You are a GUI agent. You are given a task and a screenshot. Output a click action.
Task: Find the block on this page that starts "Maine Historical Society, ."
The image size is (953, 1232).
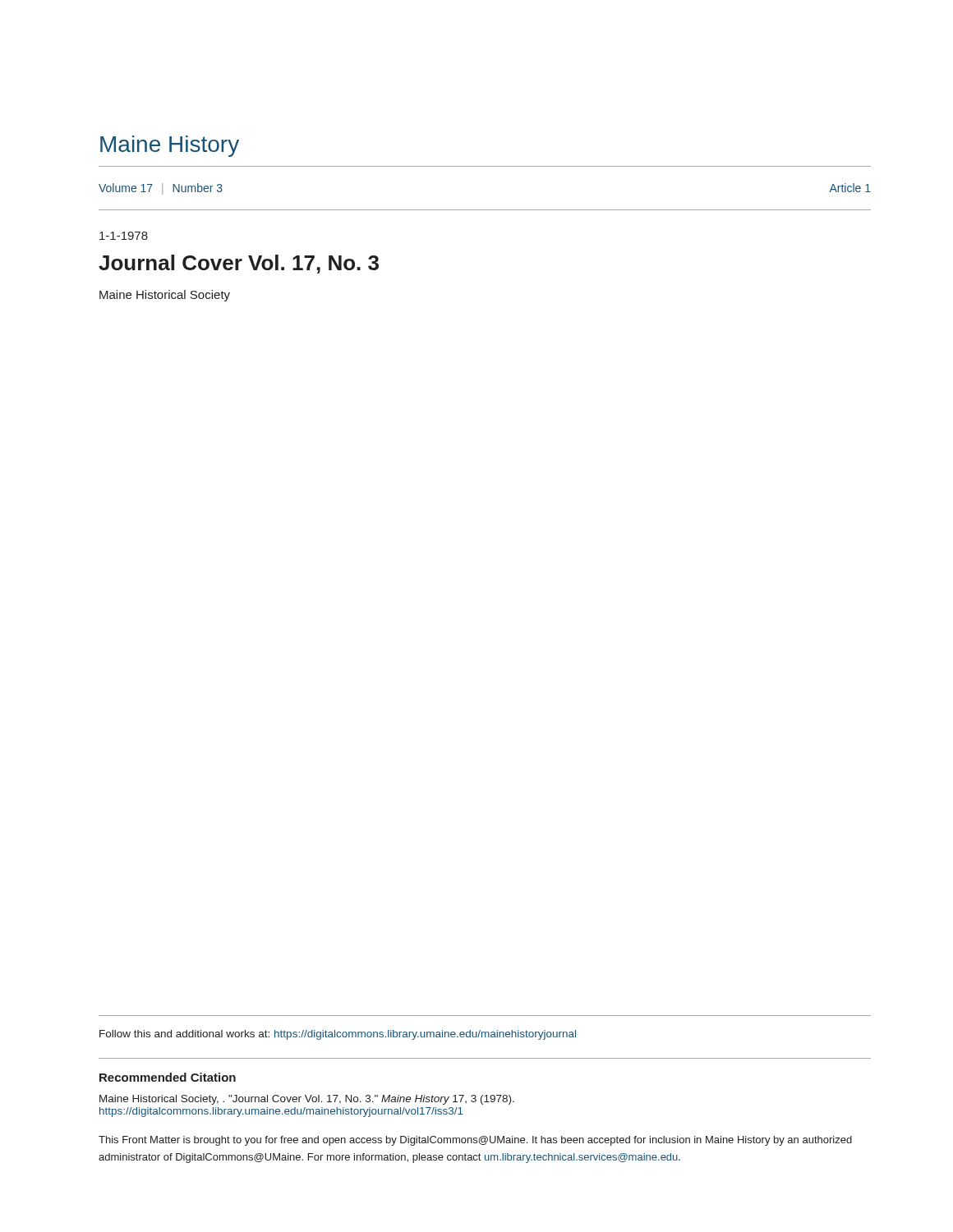tap(307, 1105)
